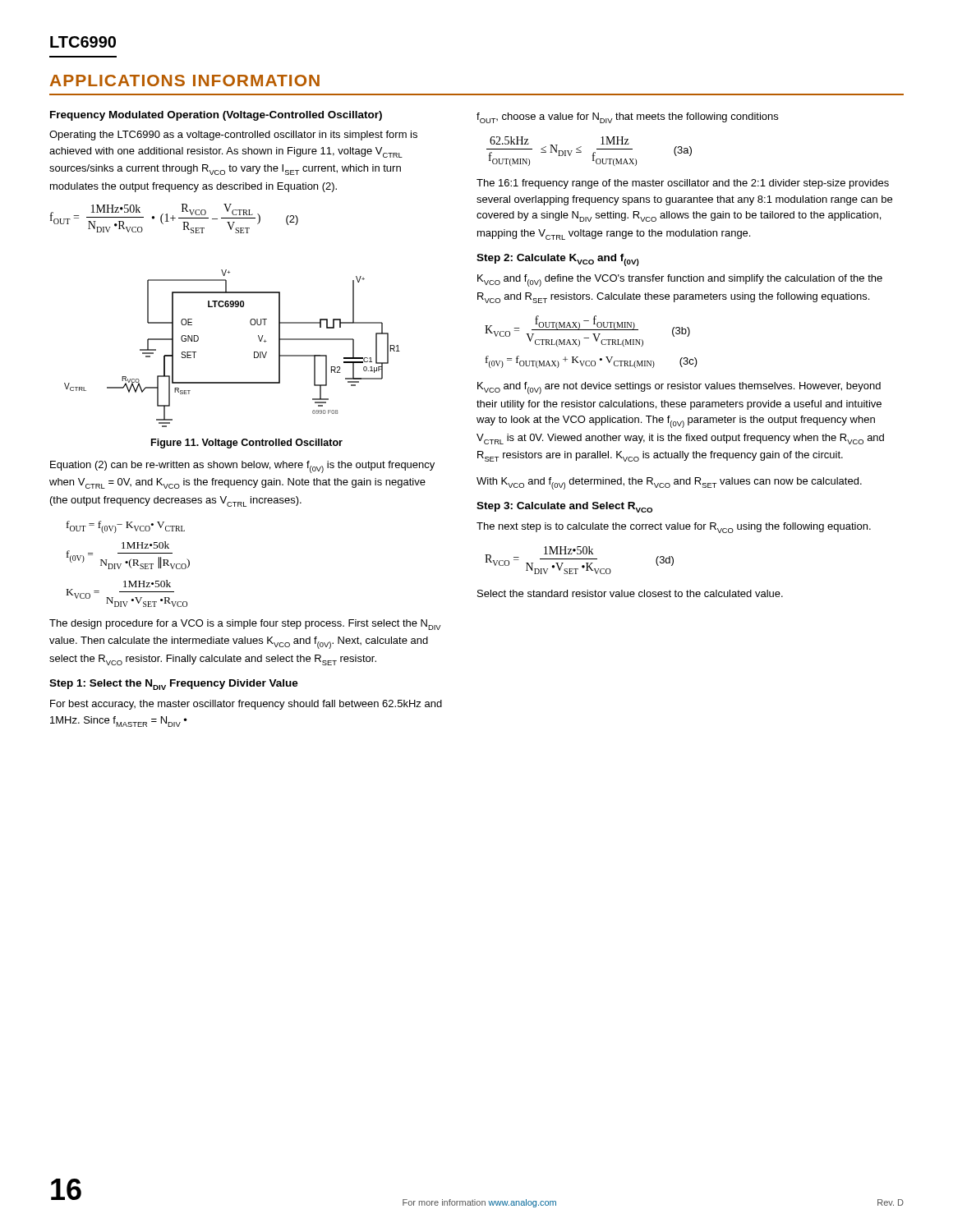Point to "Step 2: Calculate KVCO and f(0V)"
Viewport: 953px width, 1232px height.
coord(558,258)
